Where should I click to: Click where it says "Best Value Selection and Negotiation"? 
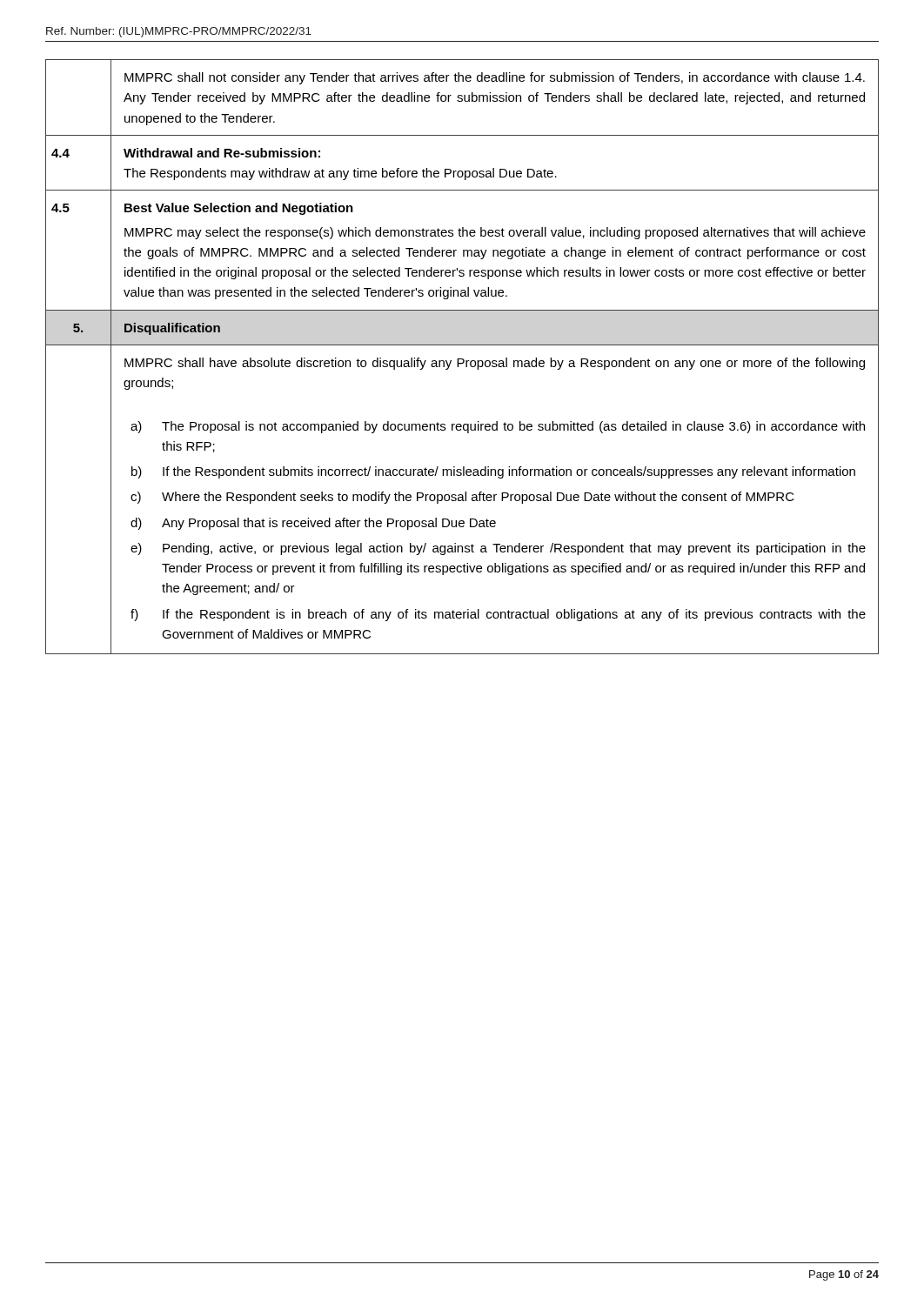coord(238,208)
